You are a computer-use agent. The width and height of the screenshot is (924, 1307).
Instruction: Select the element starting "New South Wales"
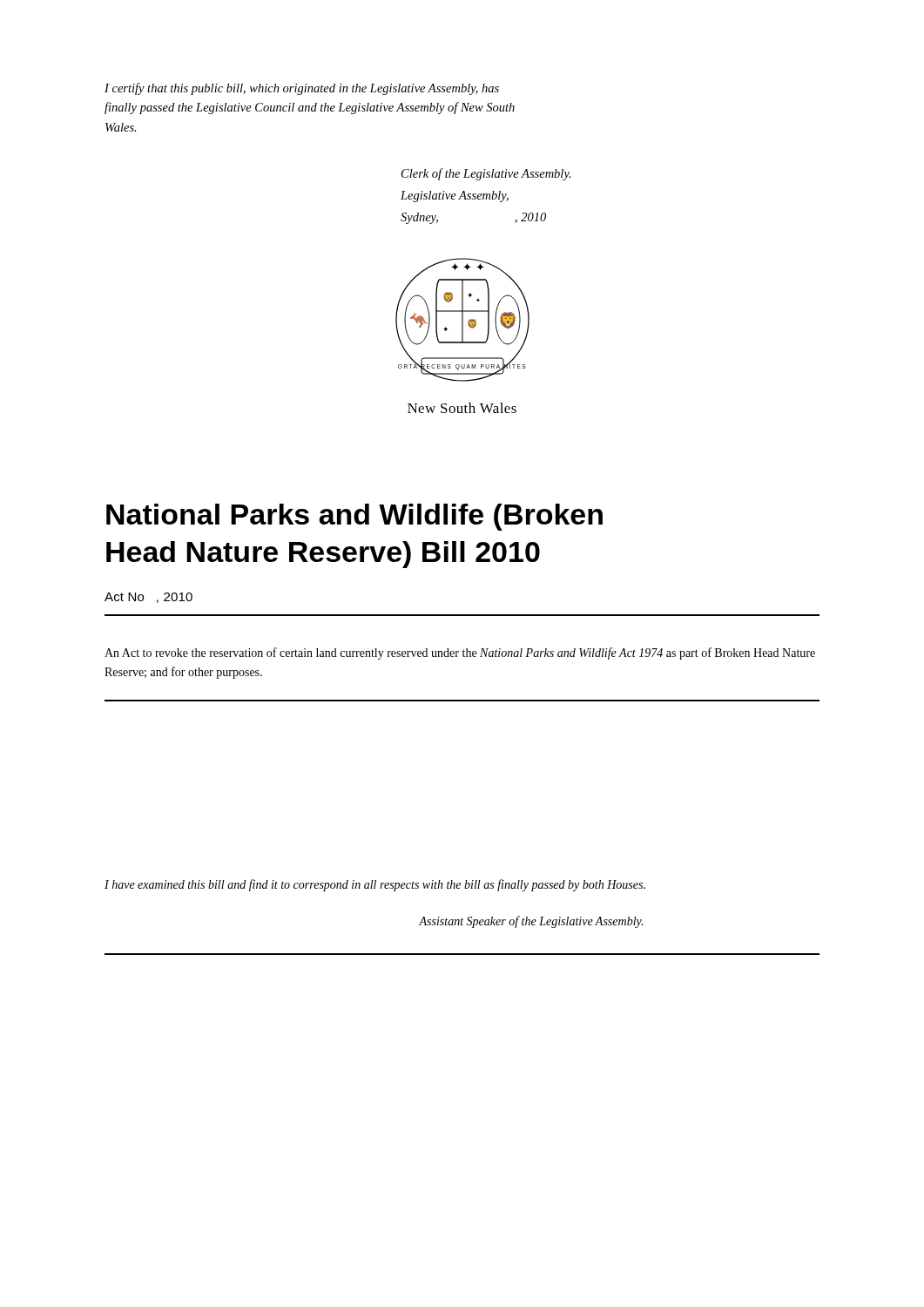click(462, 409)
